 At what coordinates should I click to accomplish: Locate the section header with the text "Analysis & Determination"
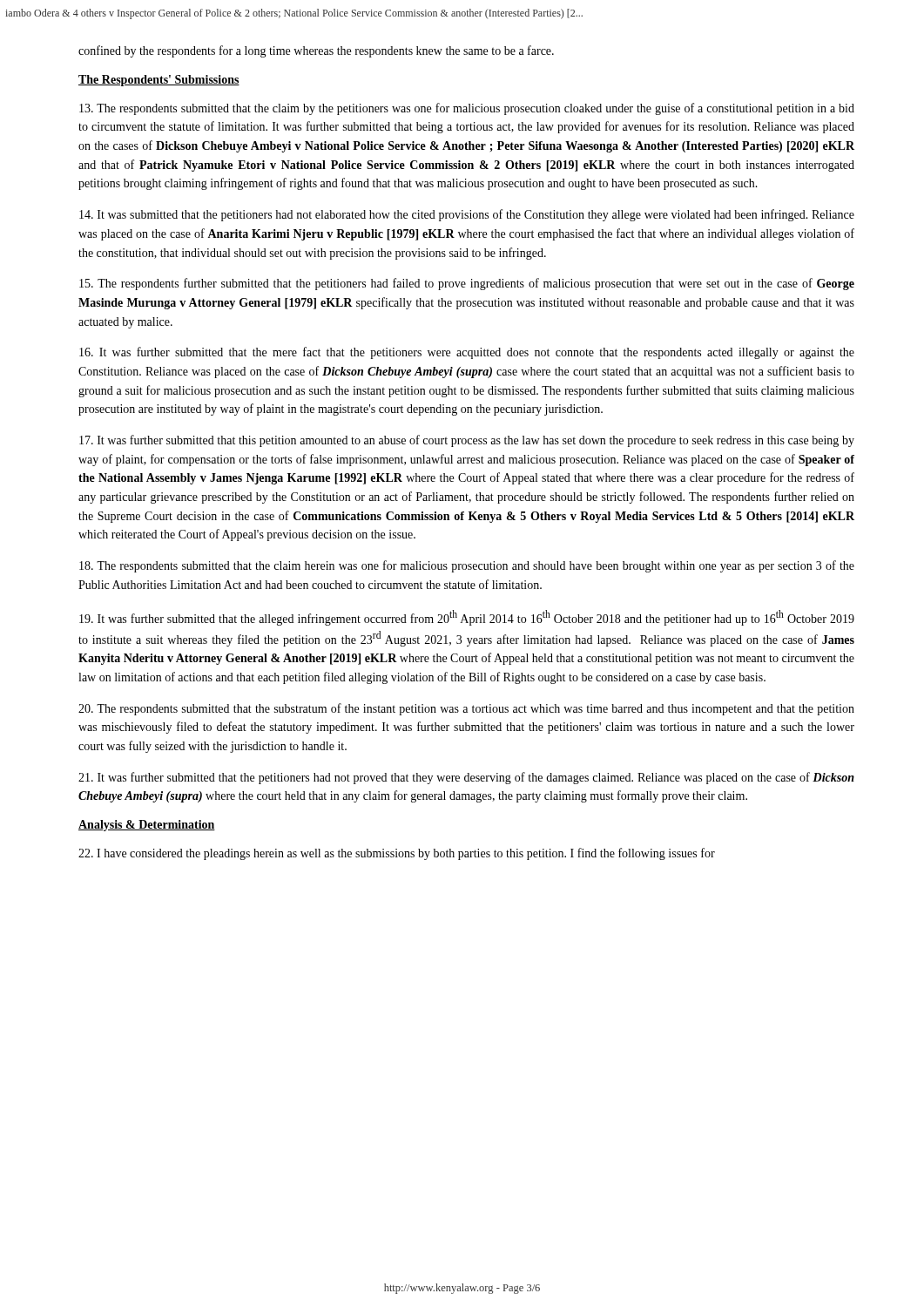146,825
